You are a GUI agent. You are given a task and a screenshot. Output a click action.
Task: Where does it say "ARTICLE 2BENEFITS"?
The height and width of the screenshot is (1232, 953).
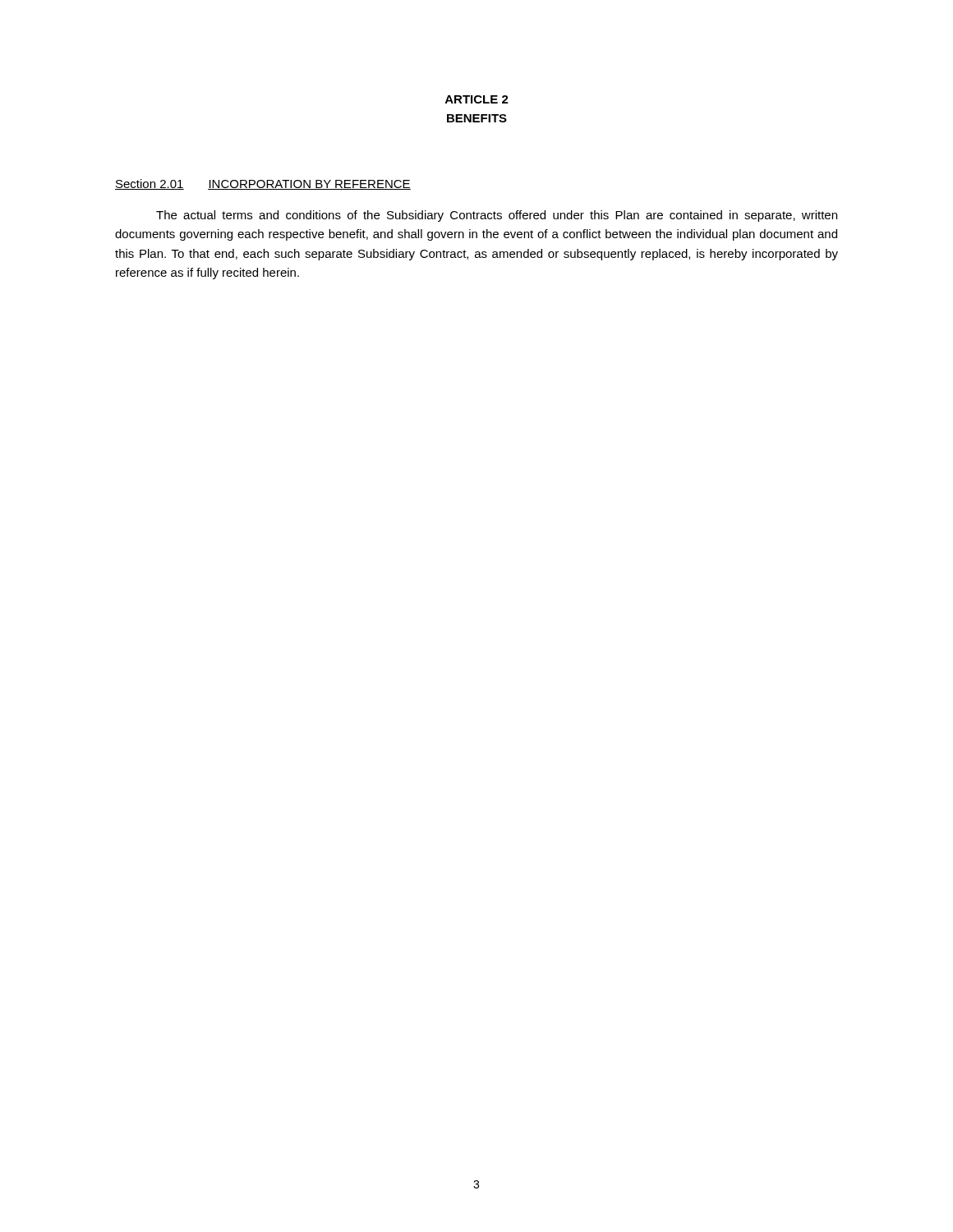(x=476, y=108)
